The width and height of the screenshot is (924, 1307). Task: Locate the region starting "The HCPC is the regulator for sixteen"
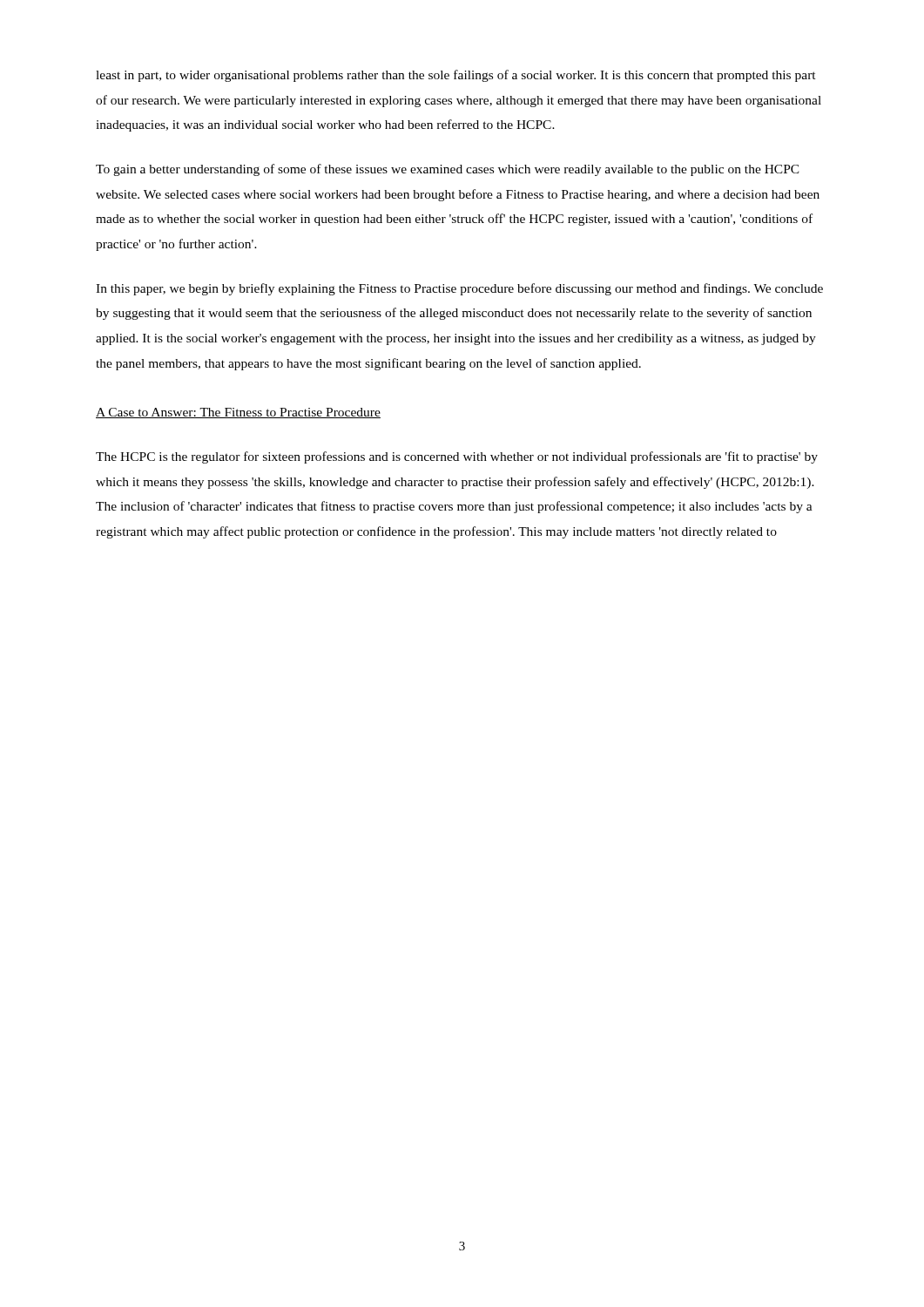(x=462, y=494)
